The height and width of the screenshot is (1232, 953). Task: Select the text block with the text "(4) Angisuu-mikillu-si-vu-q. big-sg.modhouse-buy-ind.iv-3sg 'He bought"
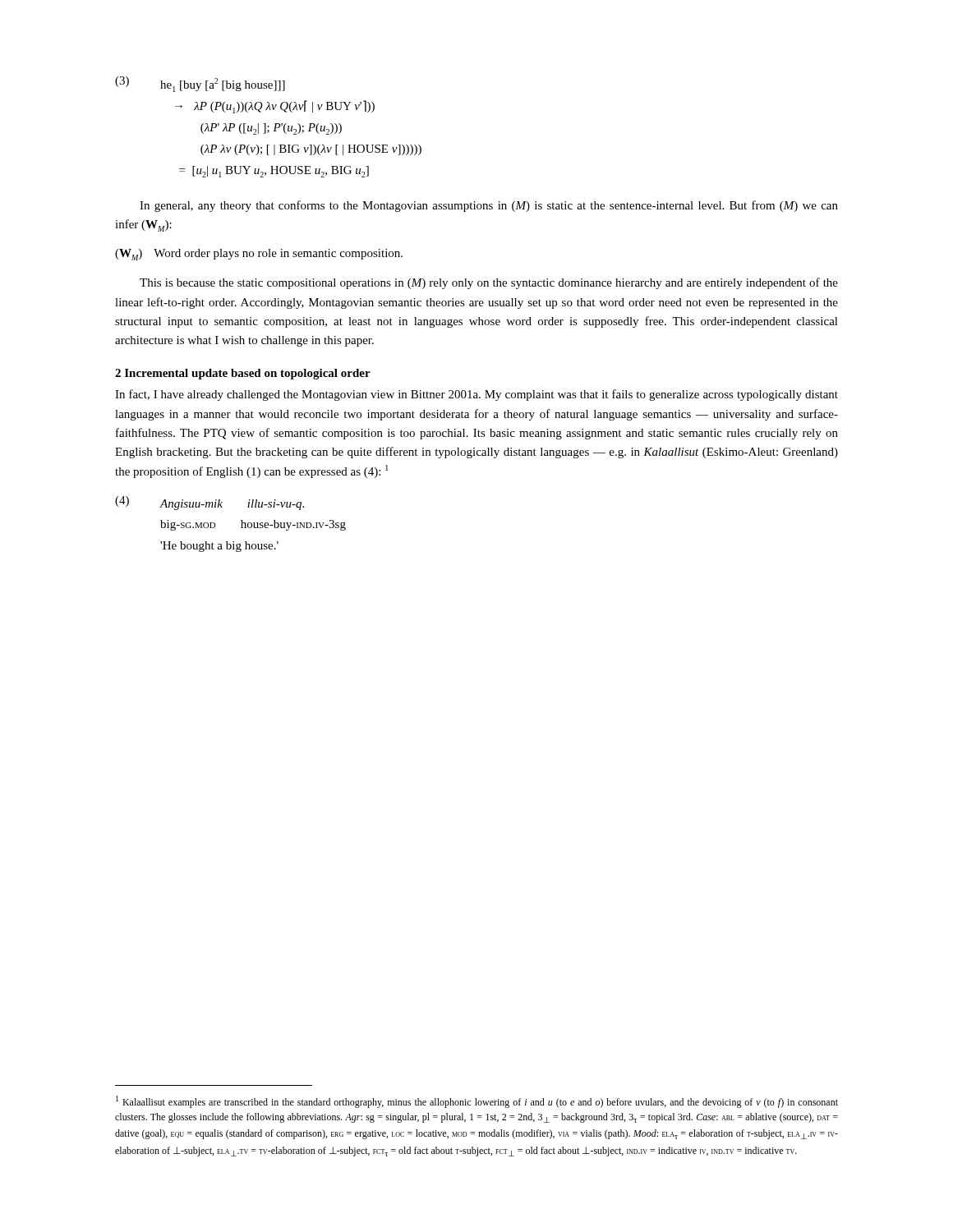(209, 503)
